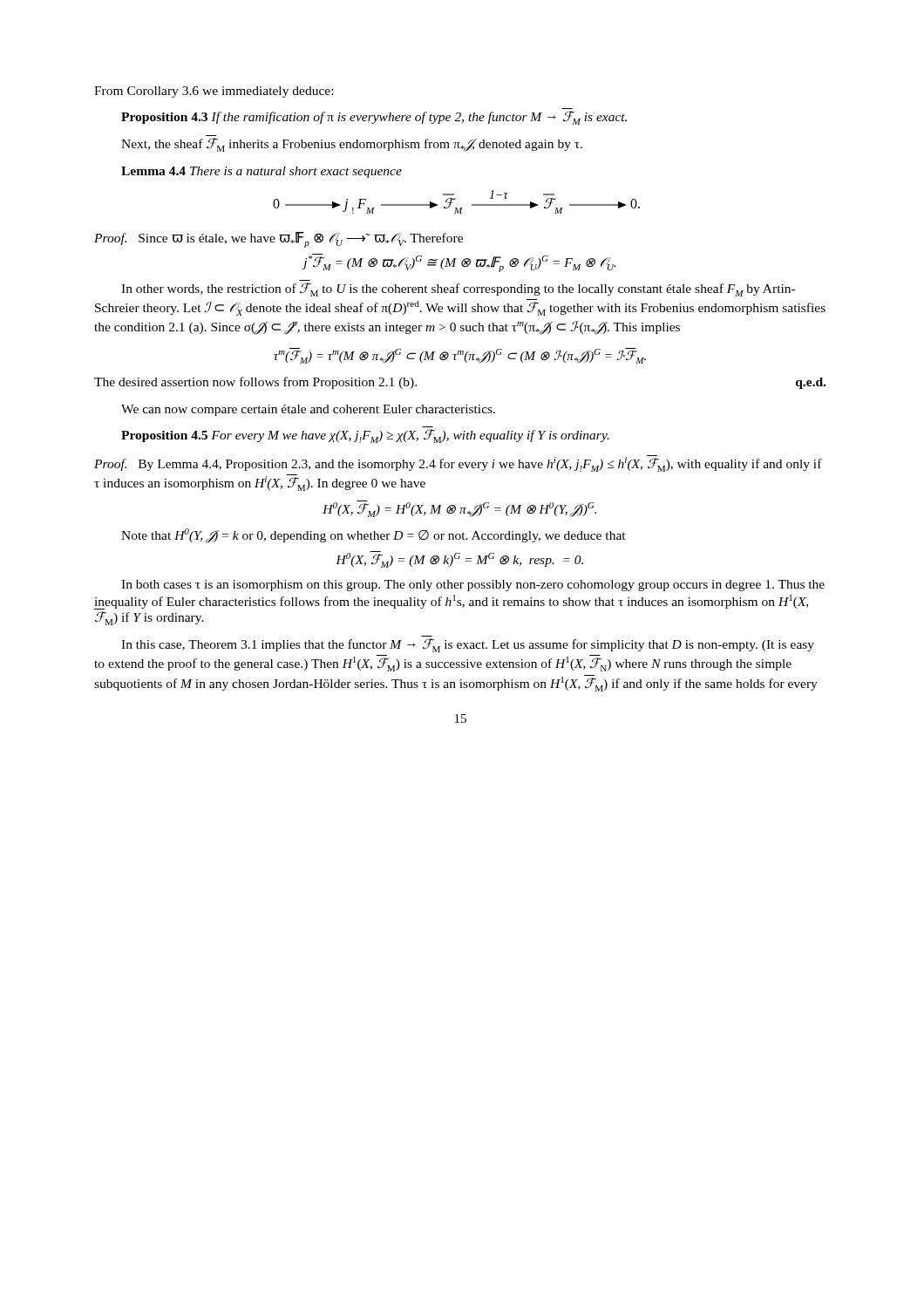Click the passage that begins "In other words, the"
The height and width of the screenshot is (1308, 924).
tap(460, 309)
